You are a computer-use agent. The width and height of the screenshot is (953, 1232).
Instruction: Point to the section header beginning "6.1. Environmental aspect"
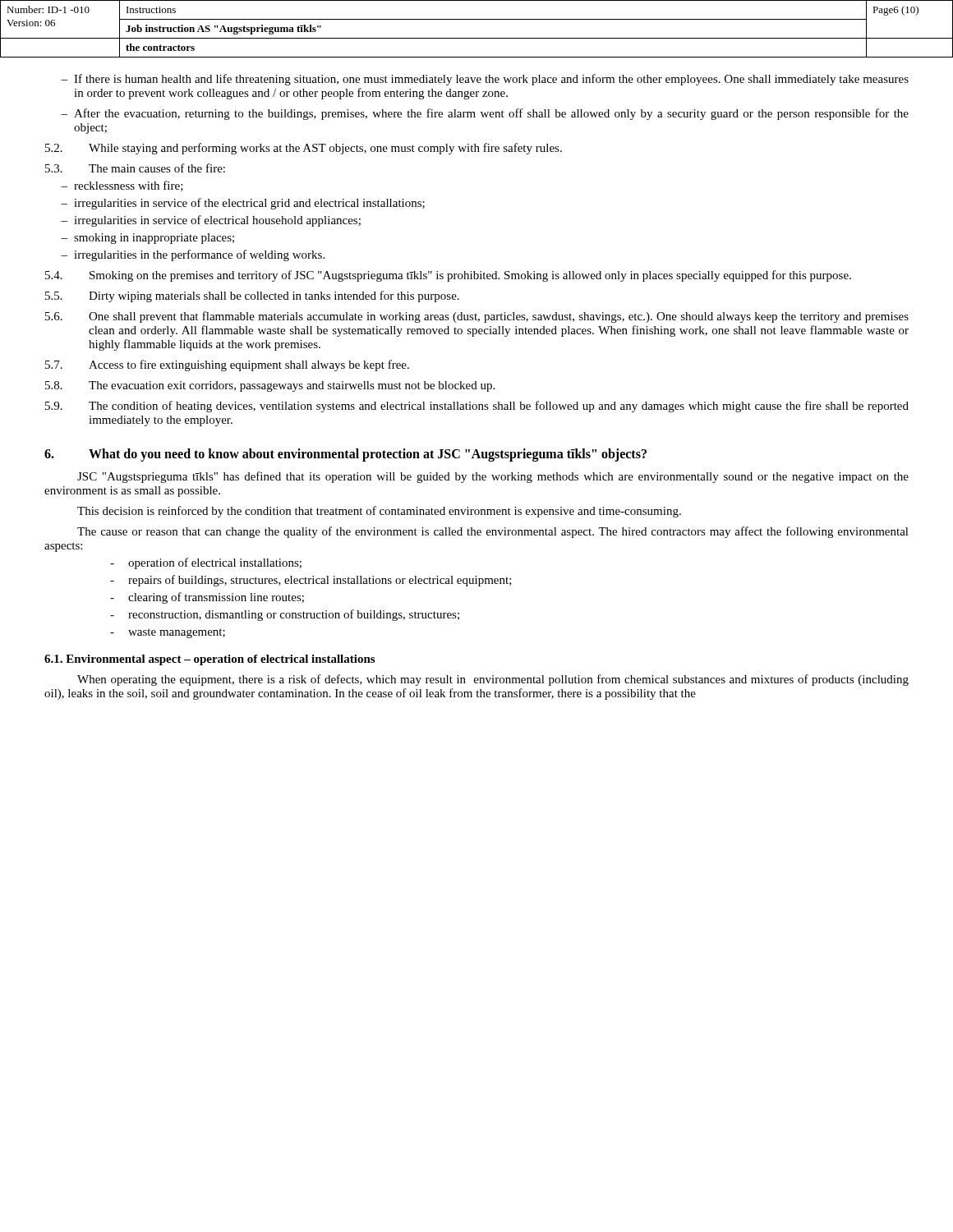(x=210, y=659)
